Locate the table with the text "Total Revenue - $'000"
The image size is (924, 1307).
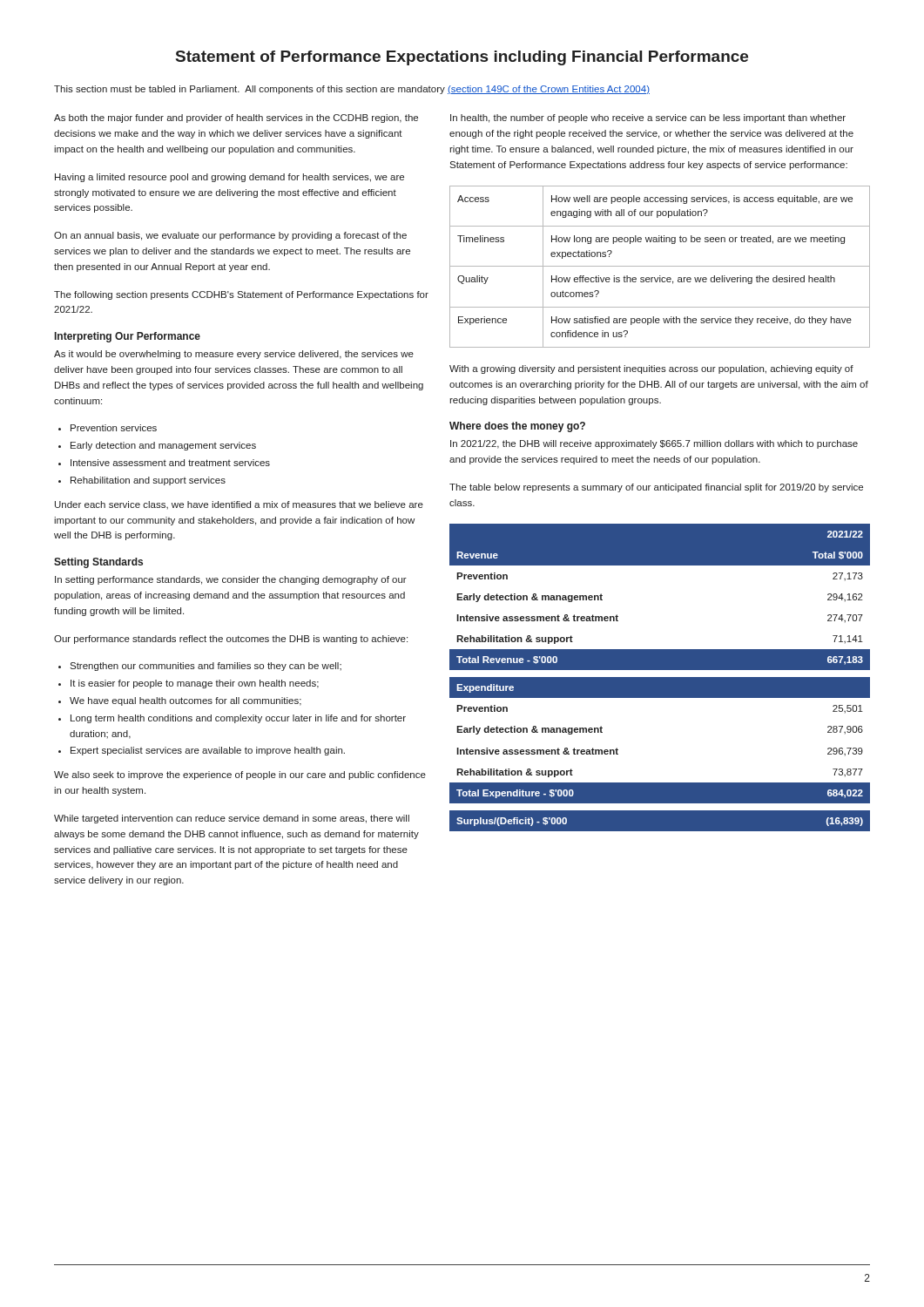660,677
